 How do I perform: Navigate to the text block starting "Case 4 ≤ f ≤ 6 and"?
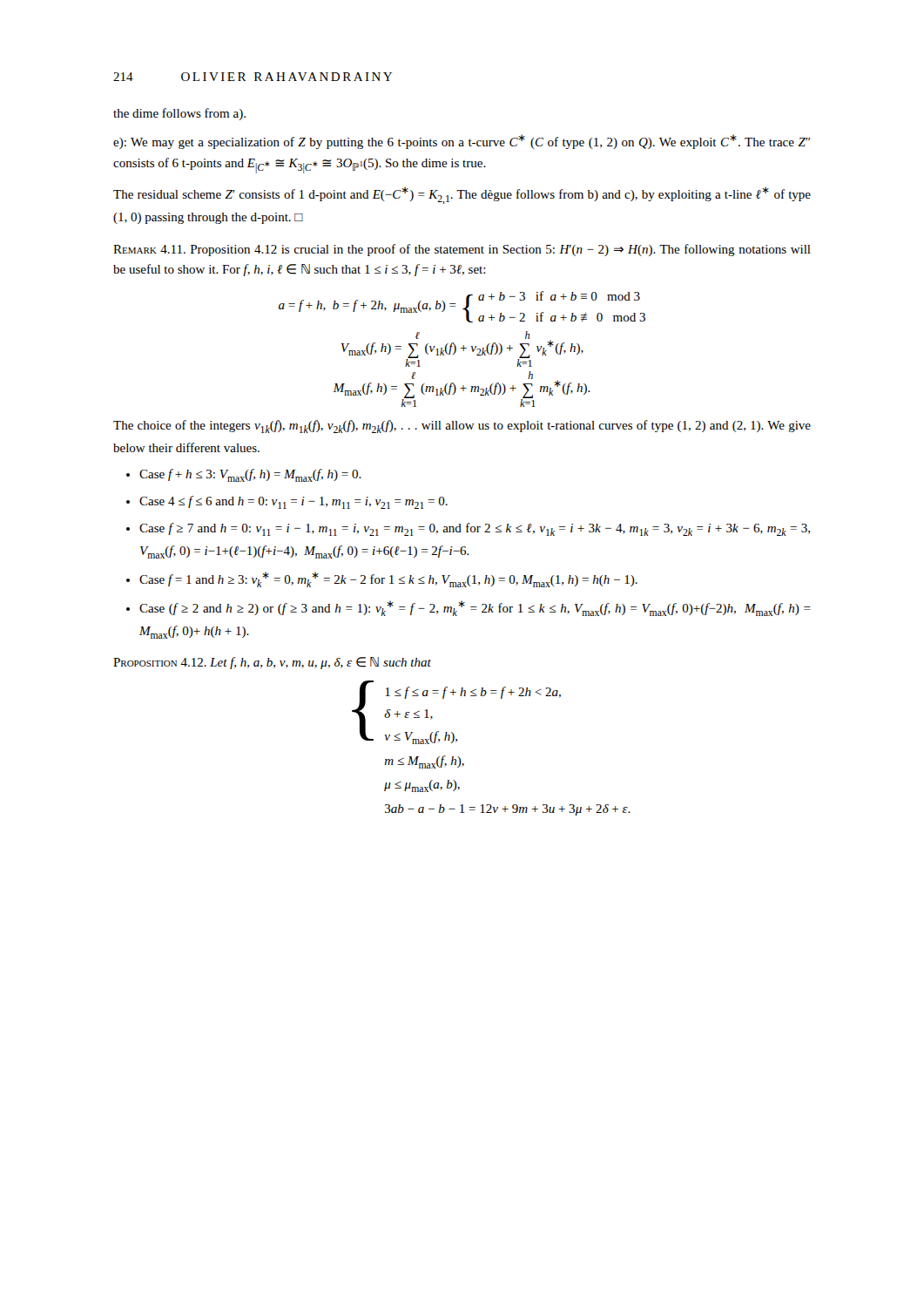287,502
